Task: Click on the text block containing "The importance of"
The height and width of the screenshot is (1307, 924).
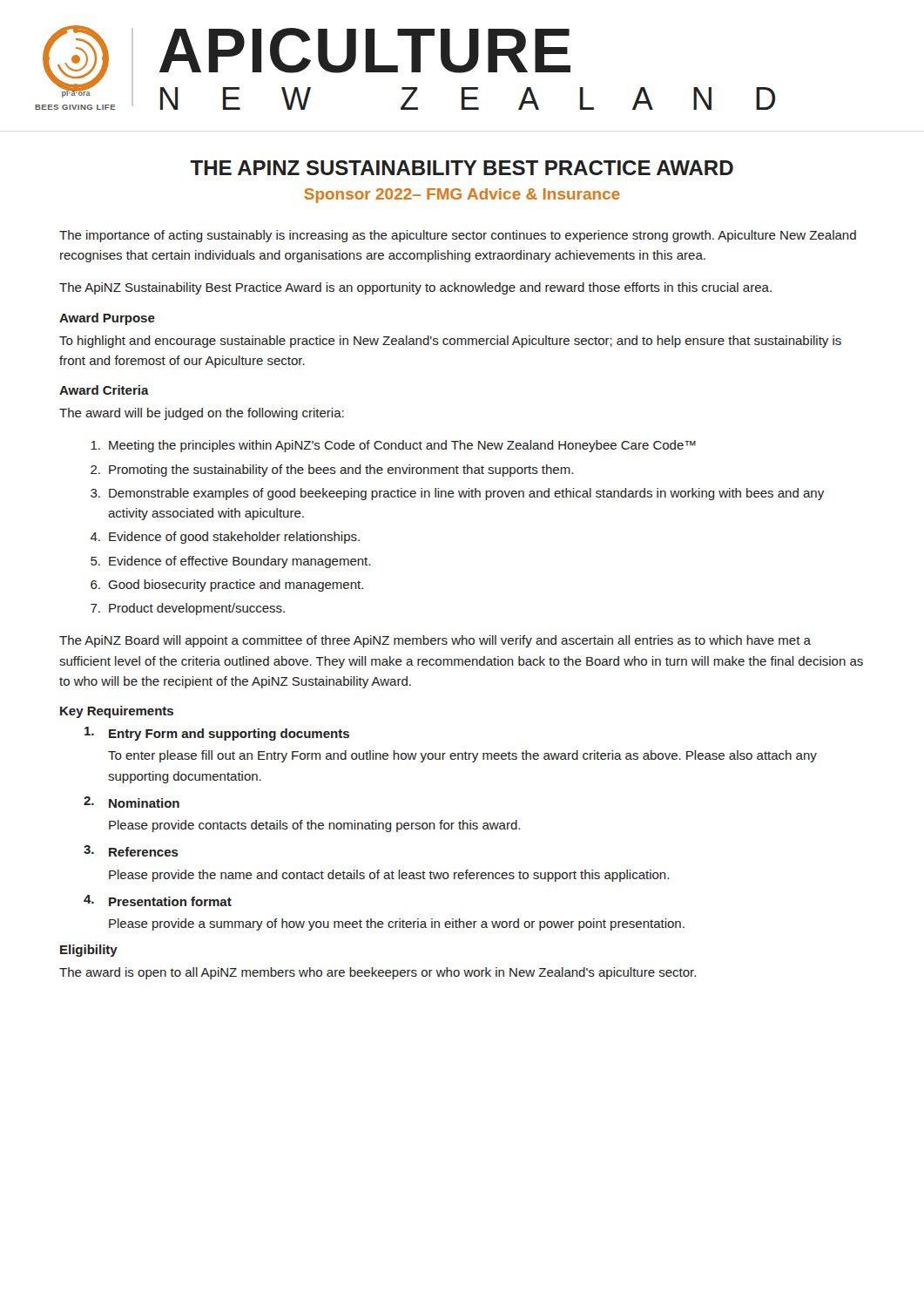Action: point(458,245)
